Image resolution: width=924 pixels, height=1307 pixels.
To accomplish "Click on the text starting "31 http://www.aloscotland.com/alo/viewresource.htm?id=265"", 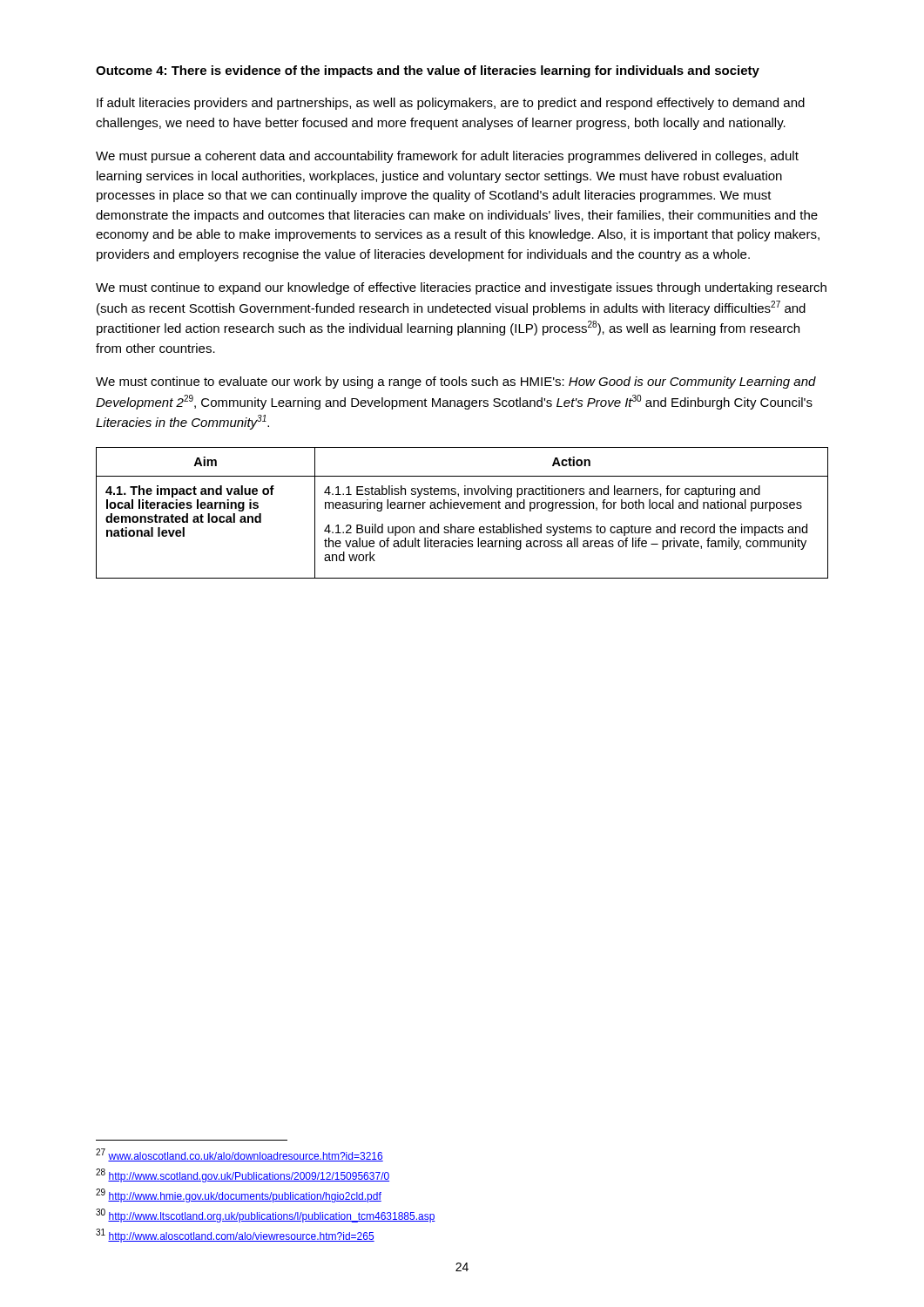I will pyautogui.click(x=235, y=1235).
